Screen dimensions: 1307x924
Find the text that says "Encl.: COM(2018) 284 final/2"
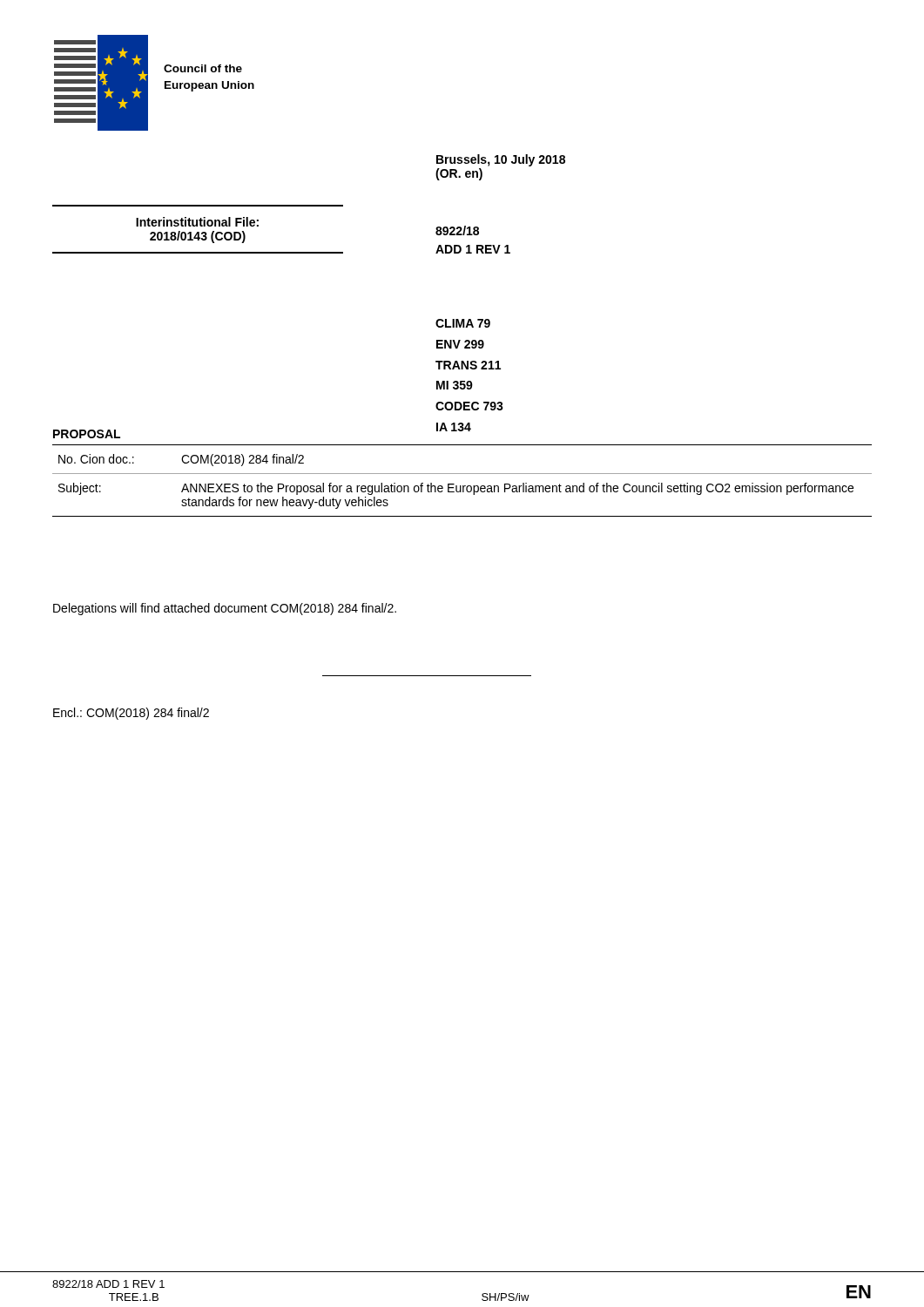[x=131, y=713]
